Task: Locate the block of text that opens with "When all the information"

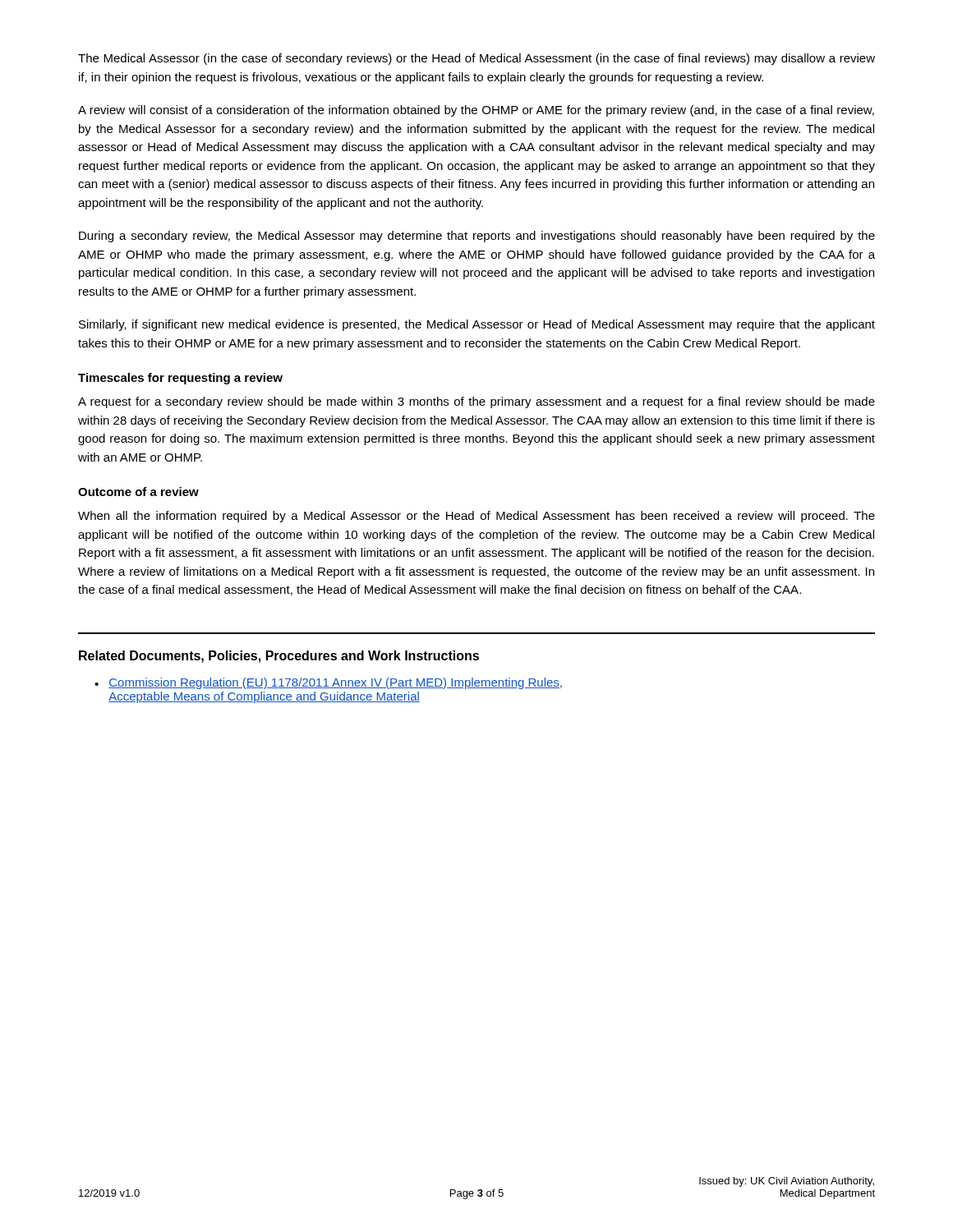Action: [x=476, y=552]
